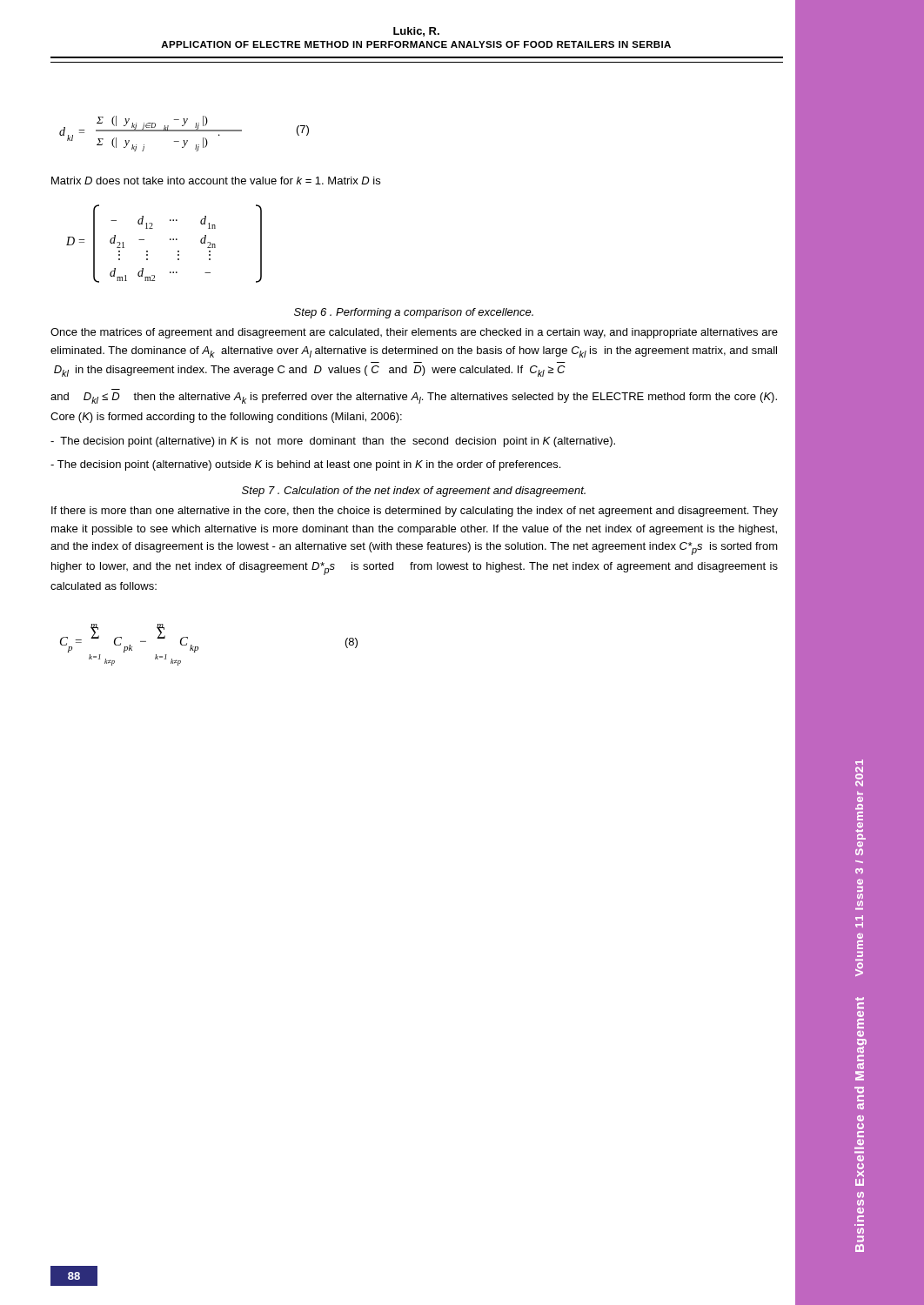Locate the passage starting "and Dkl ≤ D then"
The width and height of the screenshot is (924, 1305).
coord(414,406)
